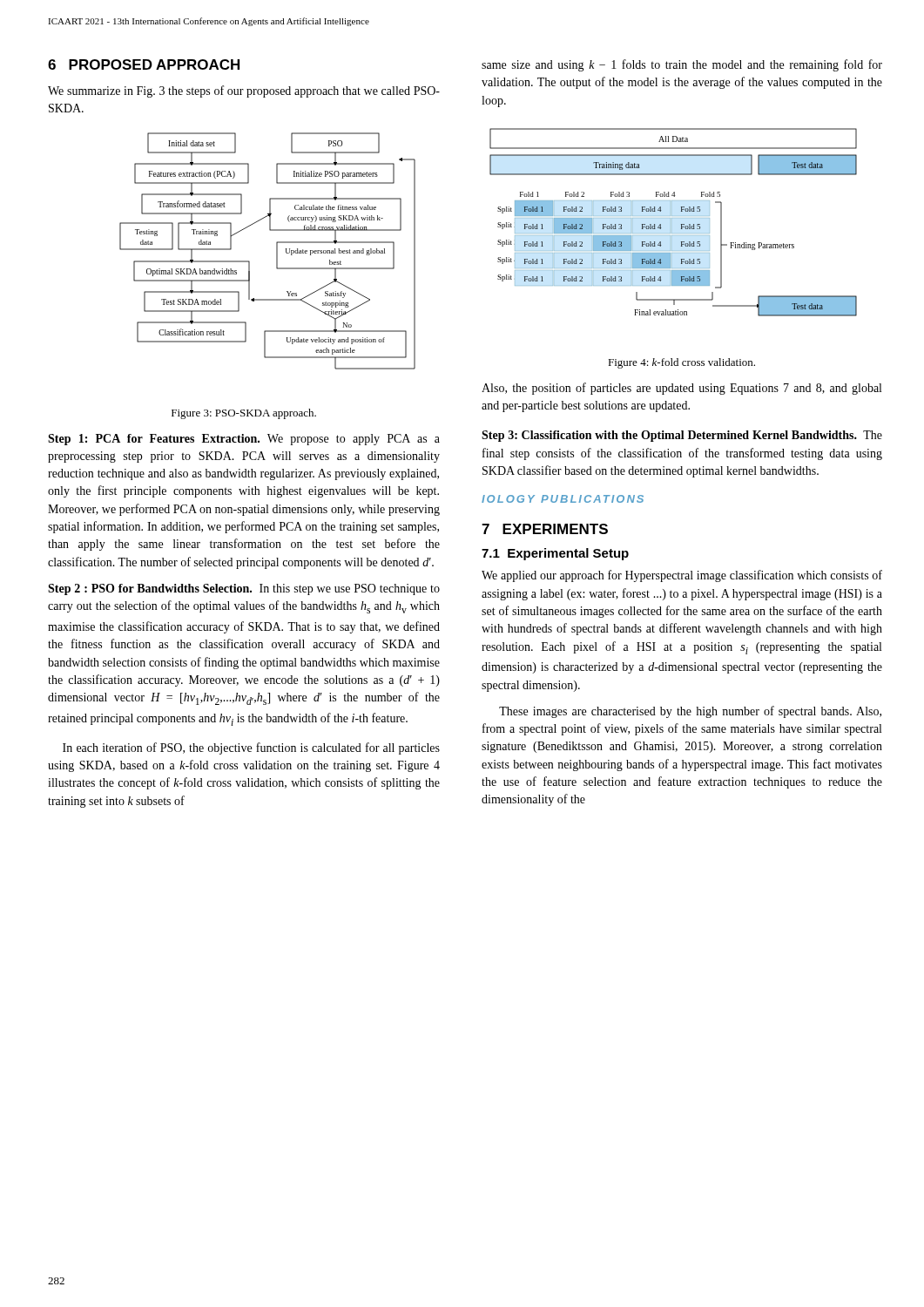Screen dimensions: 1307x924
Task: Select the region starting "We applied our approach for Hyperspectral"
Action: pyautogui.click(x=682, y=630)
